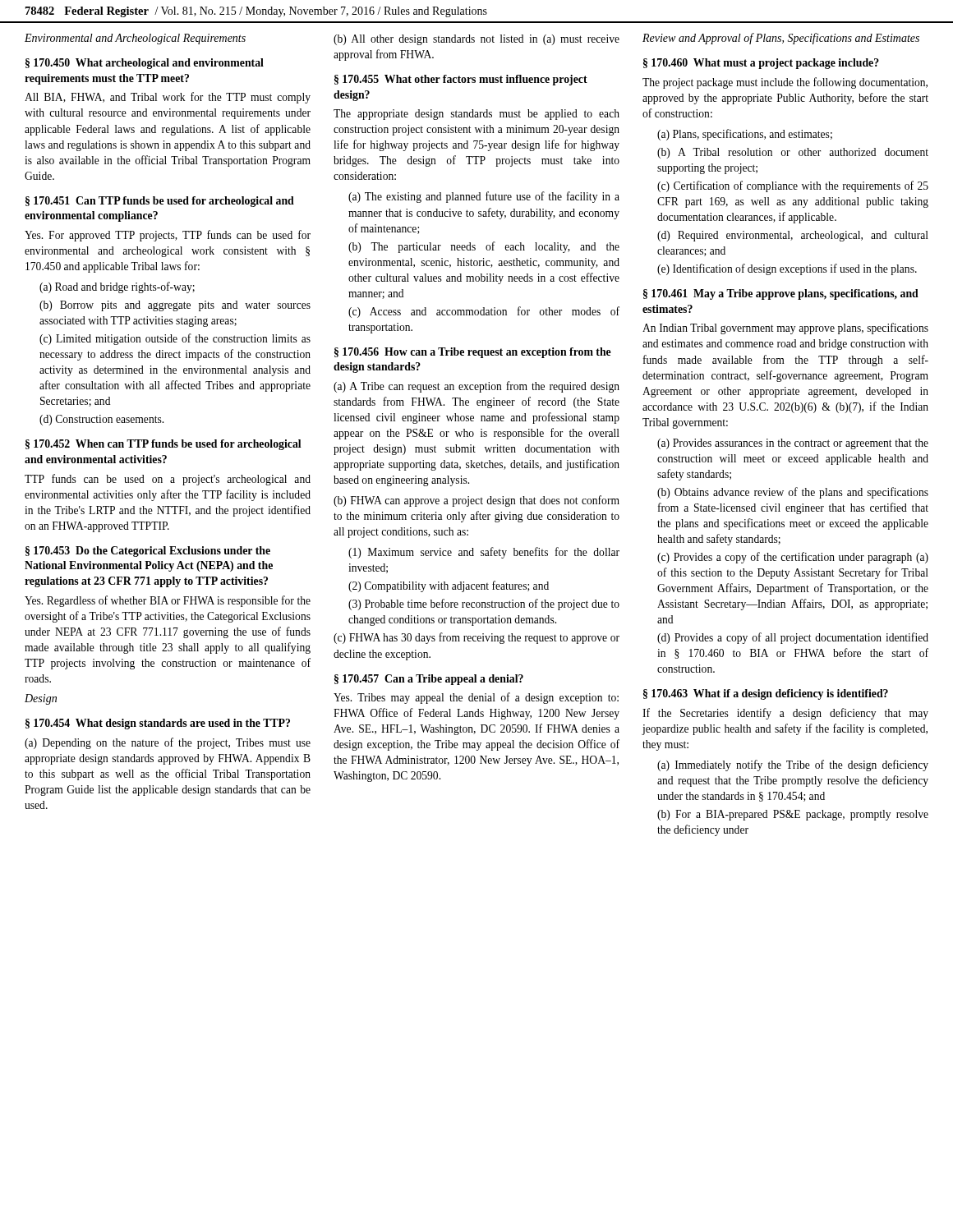Click on the block starting "(a) Plans, specifications,"
This screenshot has height=1232, width=953.
(x=785, y=134)
